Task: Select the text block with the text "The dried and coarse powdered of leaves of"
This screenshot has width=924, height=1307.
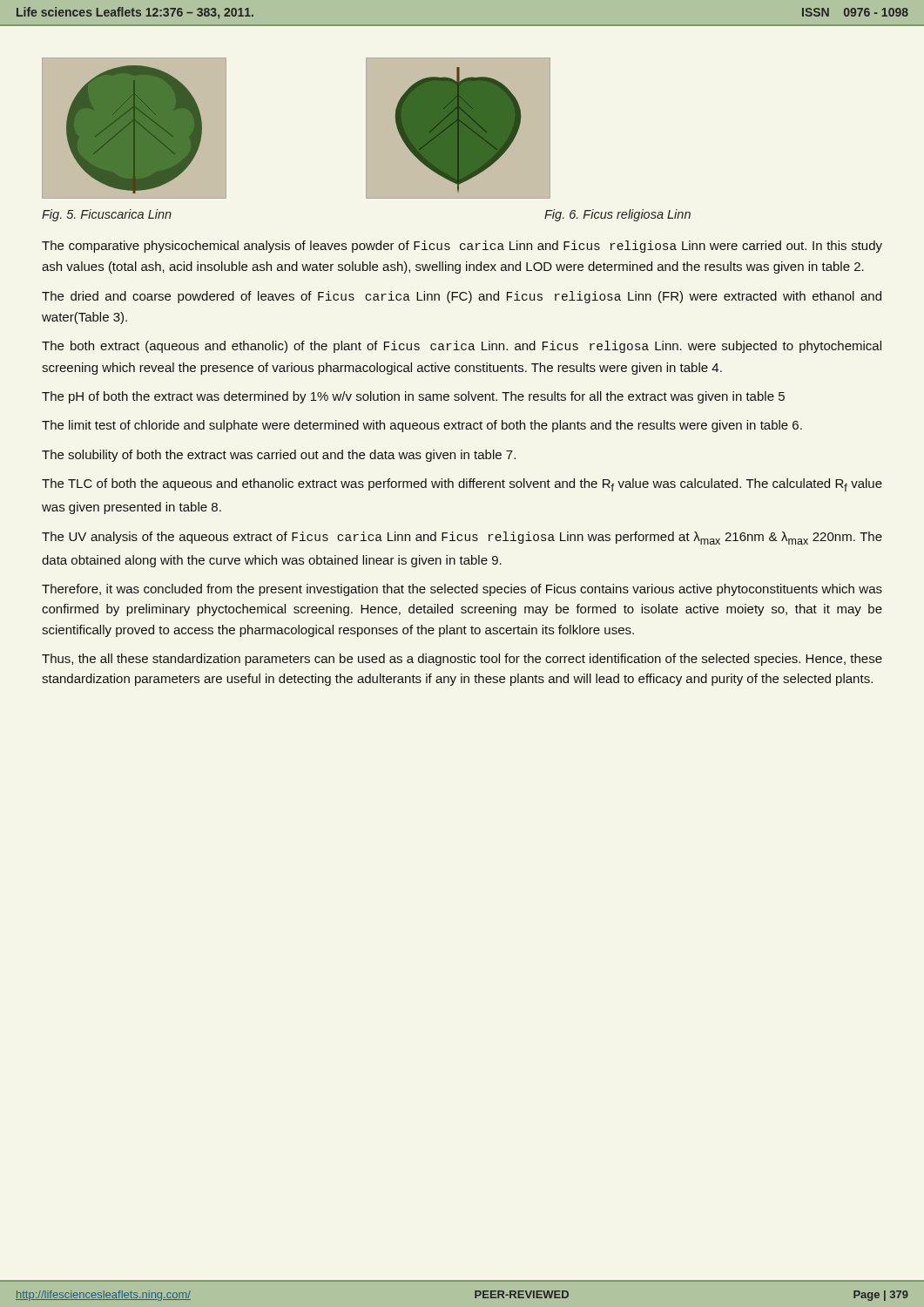Action: pos(462,306)
